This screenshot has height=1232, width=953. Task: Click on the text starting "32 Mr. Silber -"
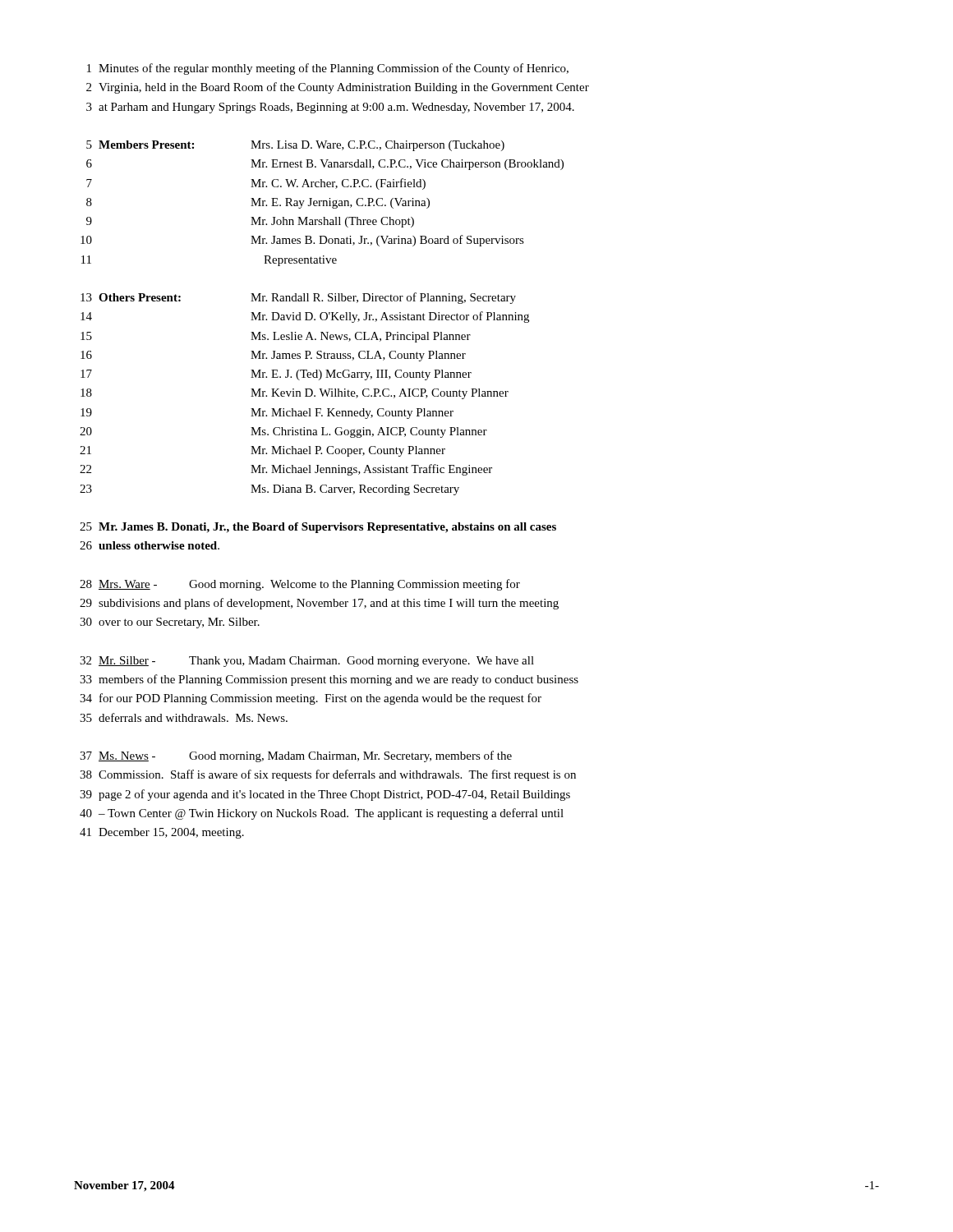click(x=476, y=689)
